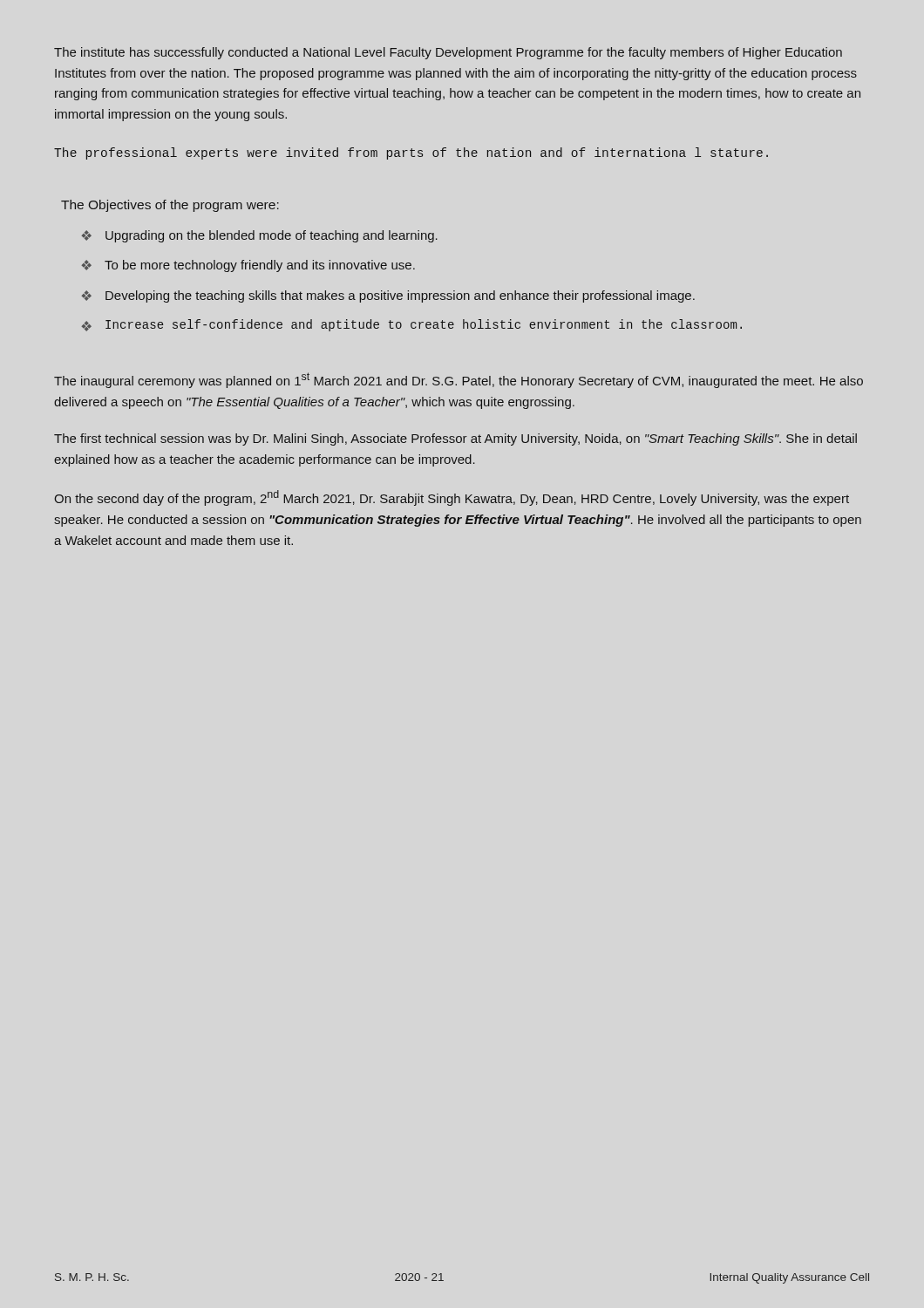Locate the block of text that opens with "The institute has"
The image size is (924, 1308).
click(x=458, y=83)
